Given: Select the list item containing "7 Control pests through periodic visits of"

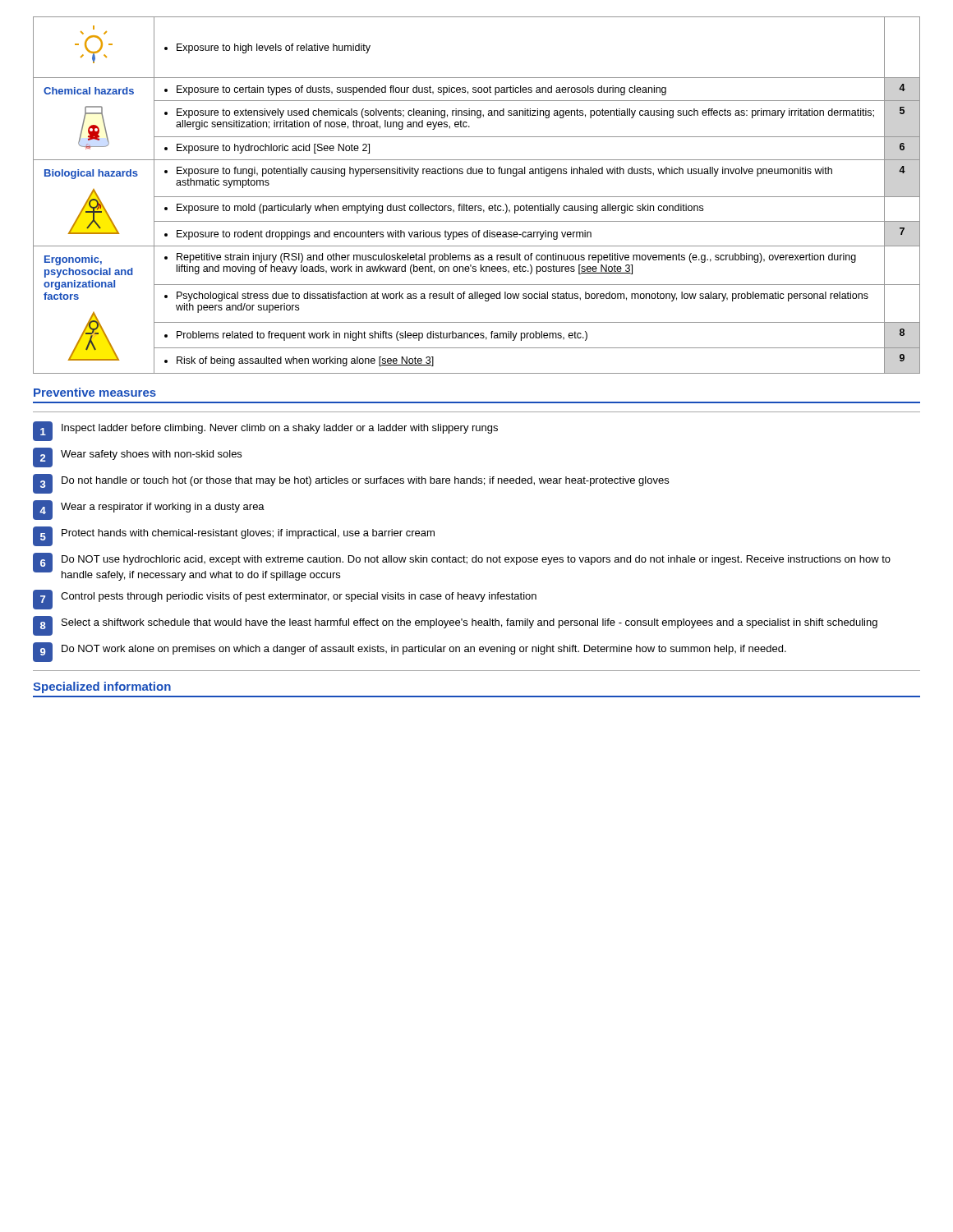Looking at the screenshot, I should [x=285, y=599].
